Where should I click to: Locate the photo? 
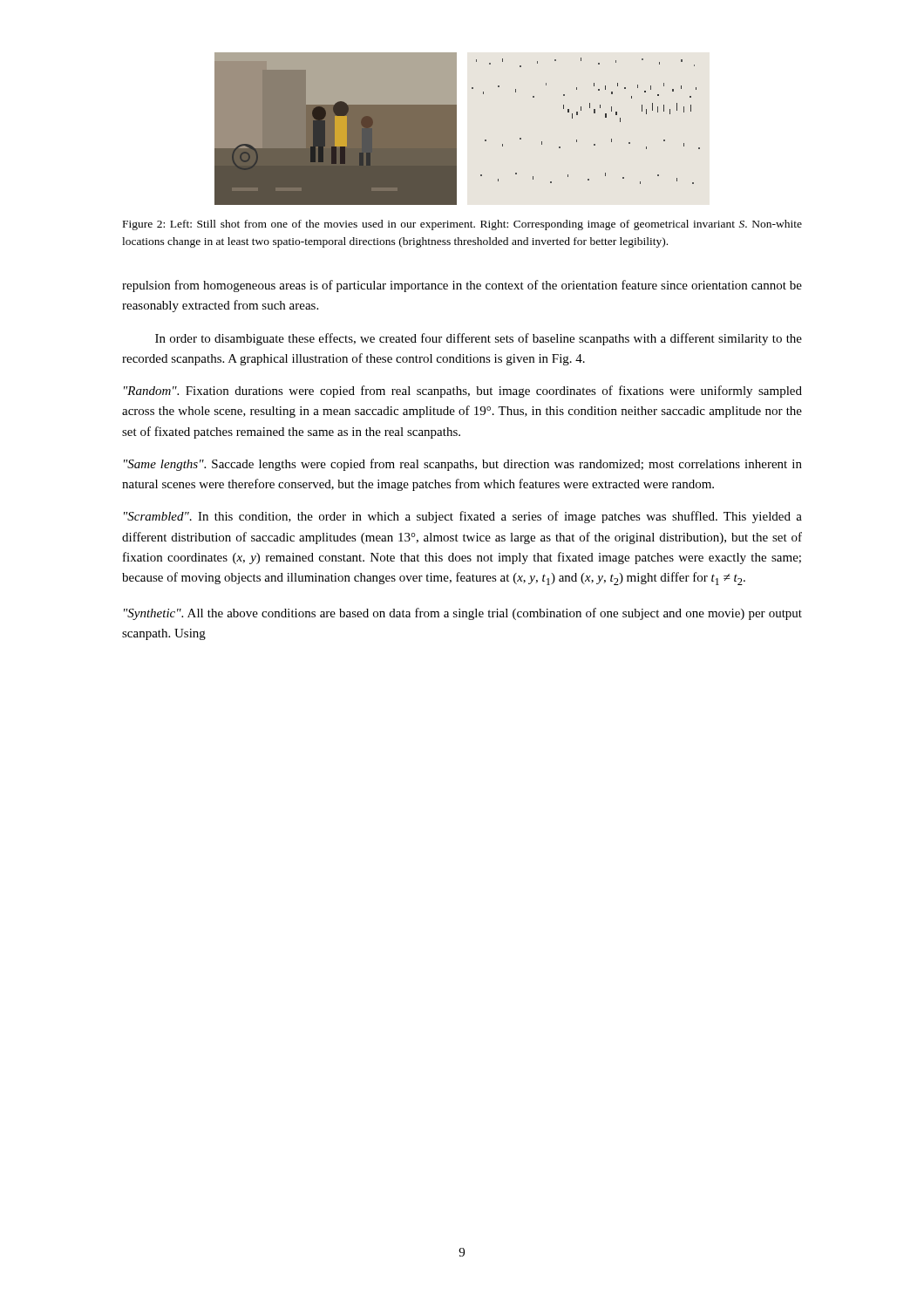462,130
